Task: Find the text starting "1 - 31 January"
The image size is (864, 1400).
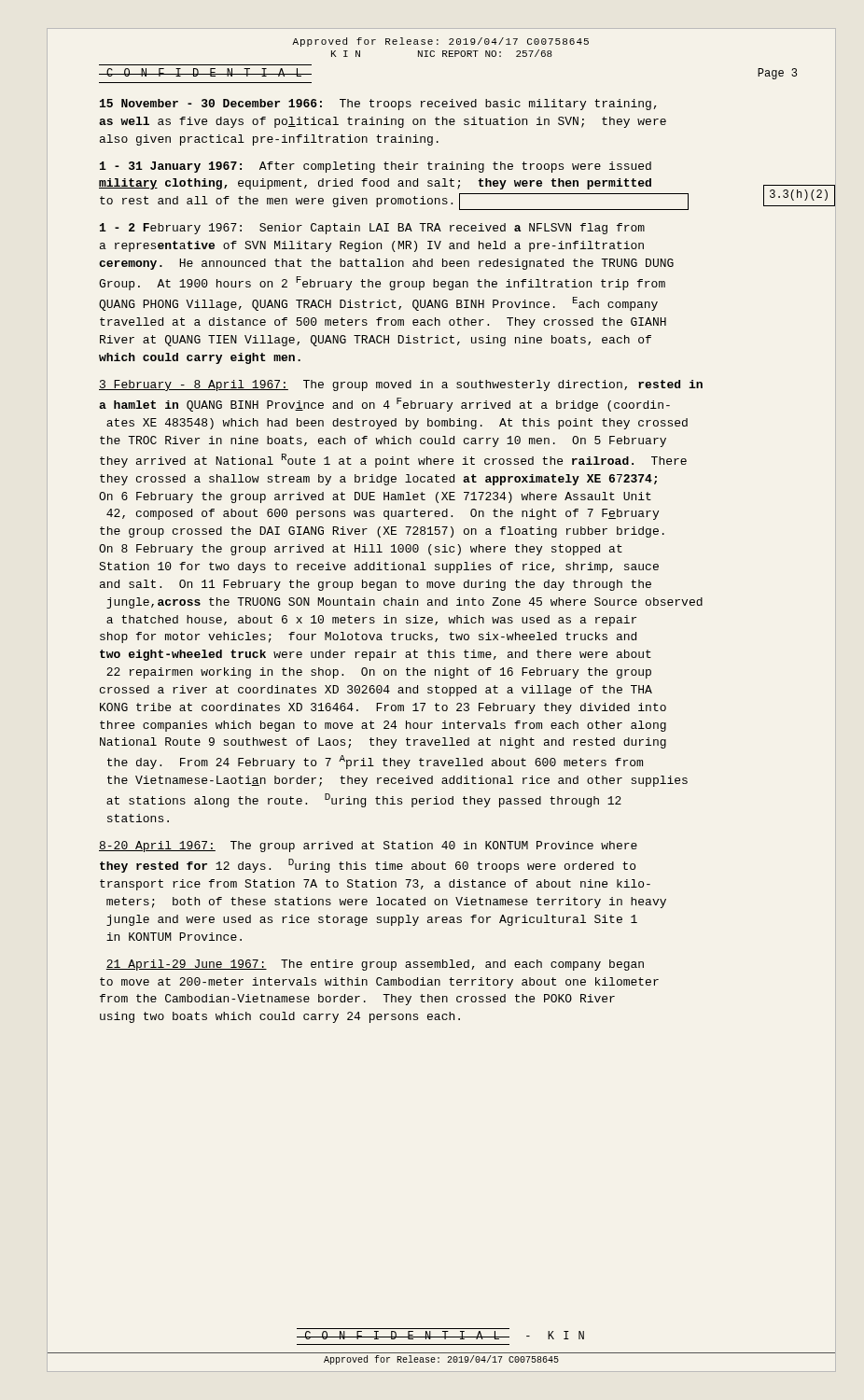Action: click(448, 185)
